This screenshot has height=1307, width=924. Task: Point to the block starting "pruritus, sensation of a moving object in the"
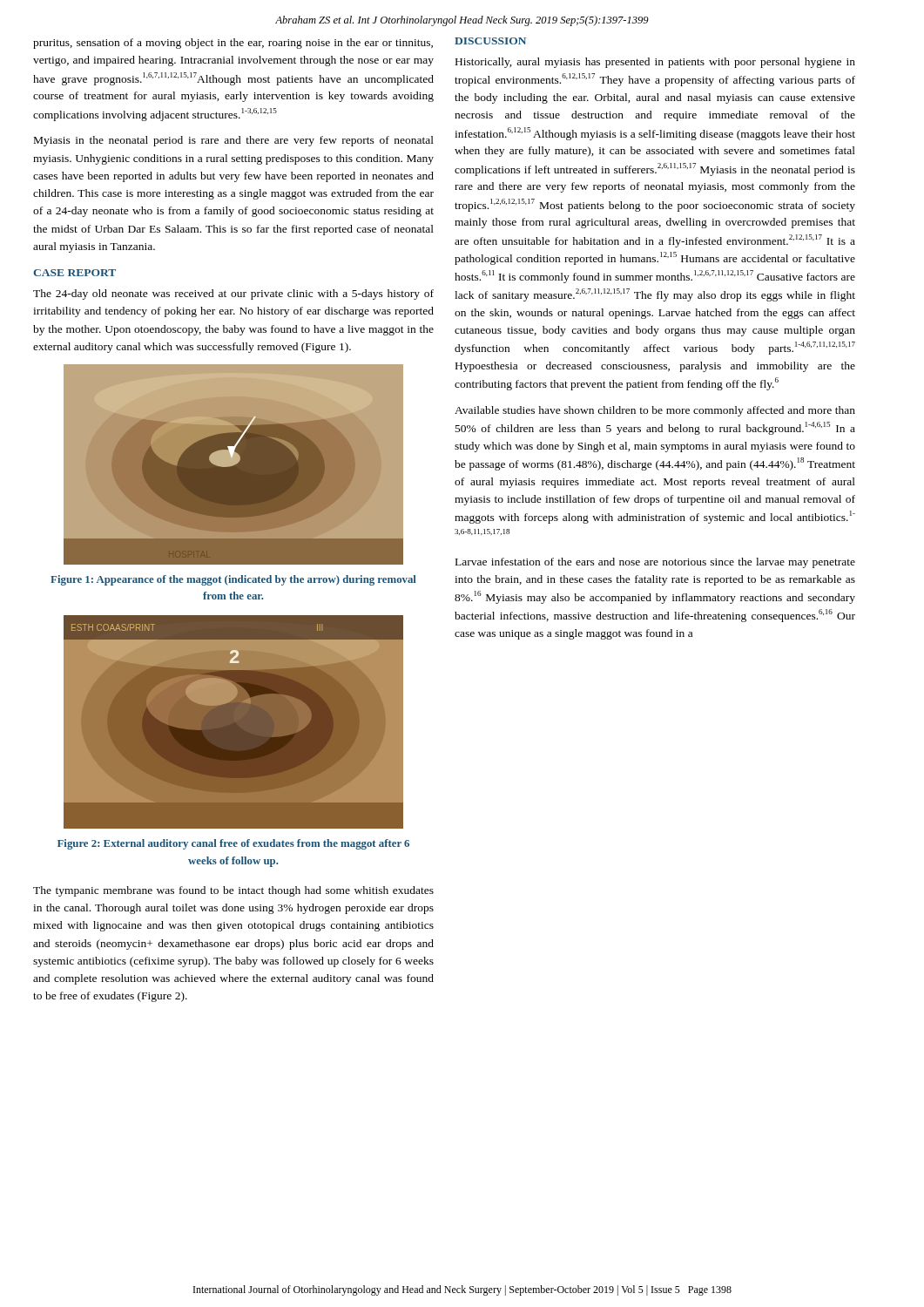point(233,79)
